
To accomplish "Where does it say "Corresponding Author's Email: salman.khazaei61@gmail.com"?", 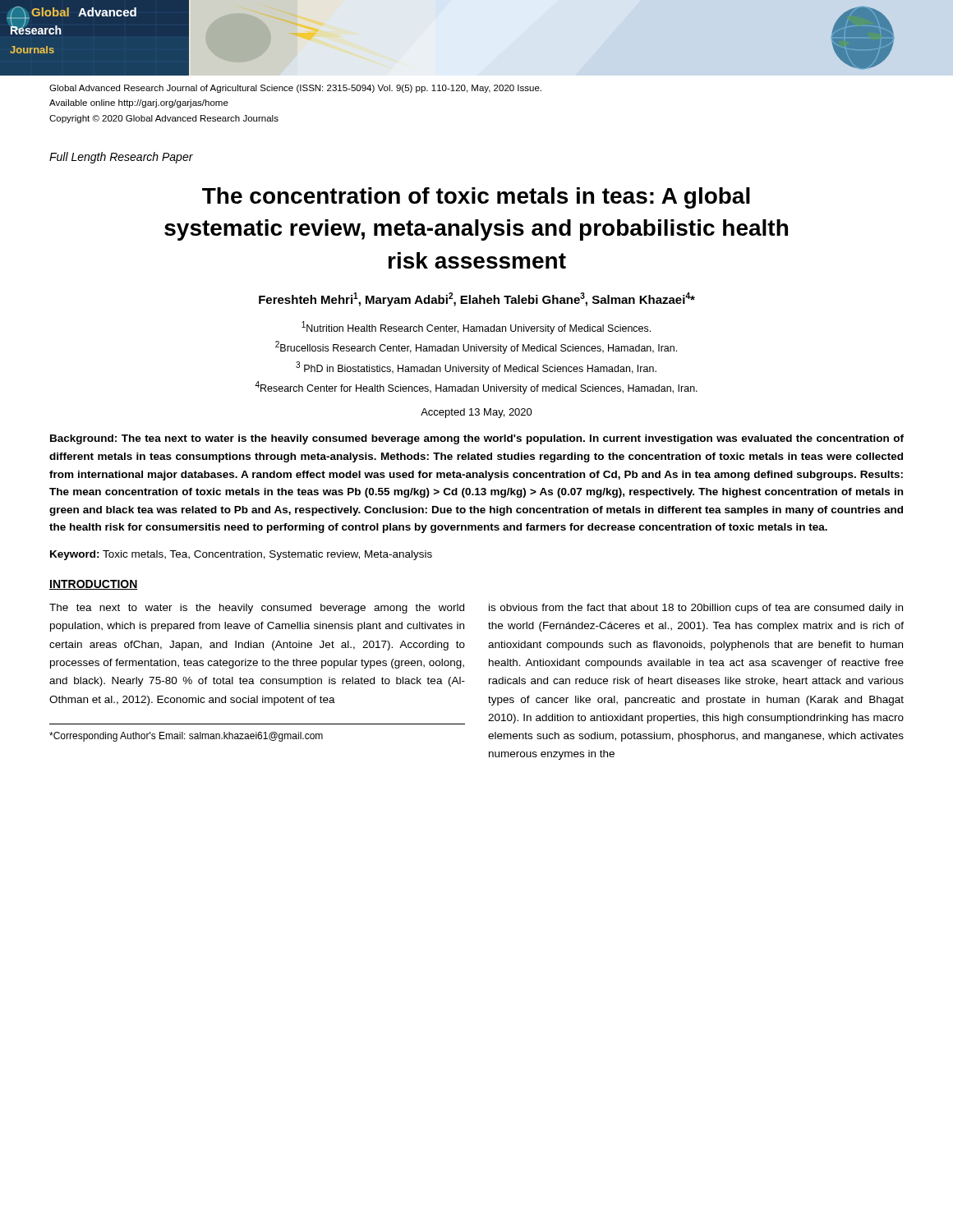I will [x=186, y=736].
